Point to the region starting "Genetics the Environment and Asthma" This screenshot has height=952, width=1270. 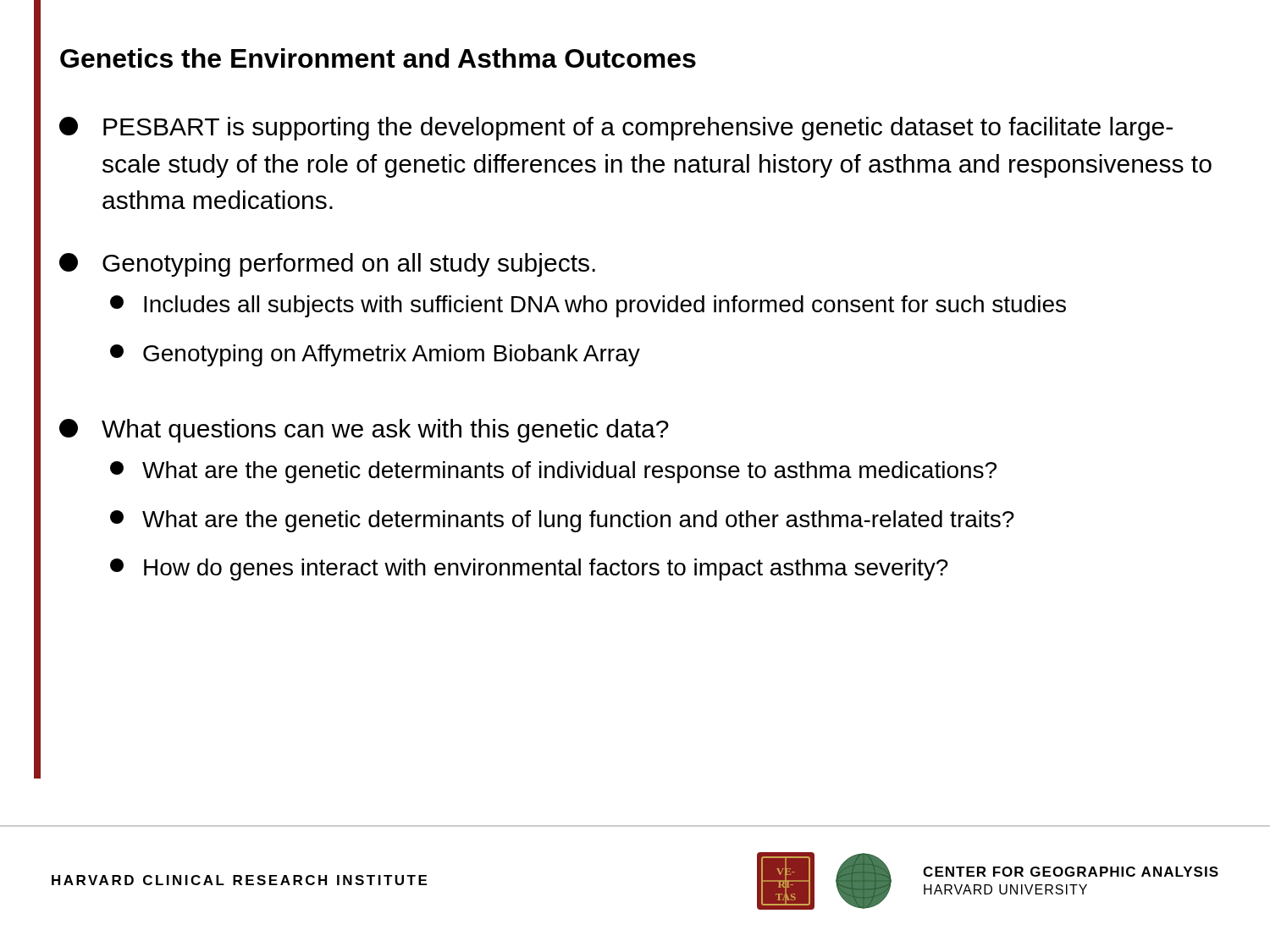point(639,59)
